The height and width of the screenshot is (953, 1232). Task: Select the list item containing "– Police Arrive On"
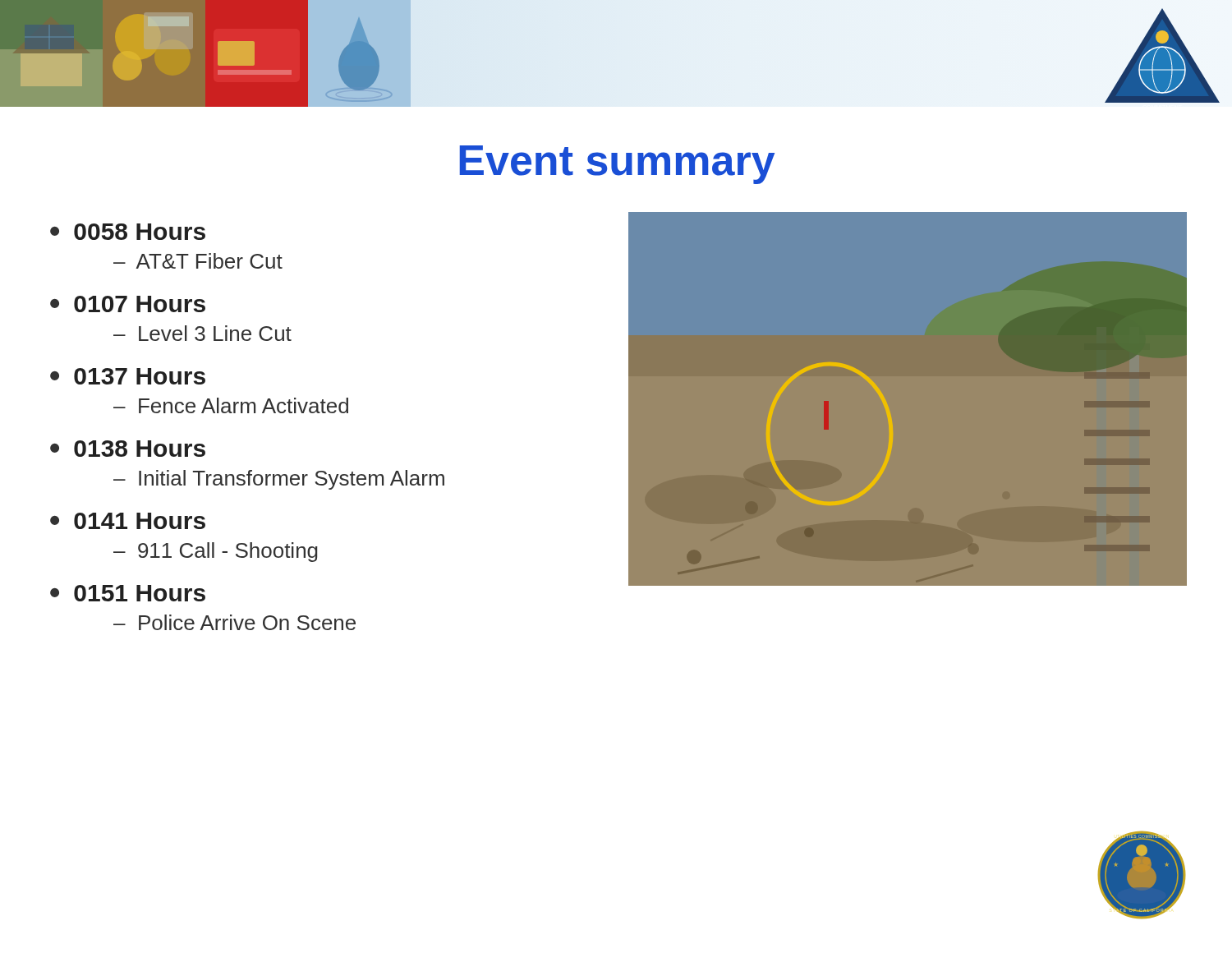coord(235,623)
